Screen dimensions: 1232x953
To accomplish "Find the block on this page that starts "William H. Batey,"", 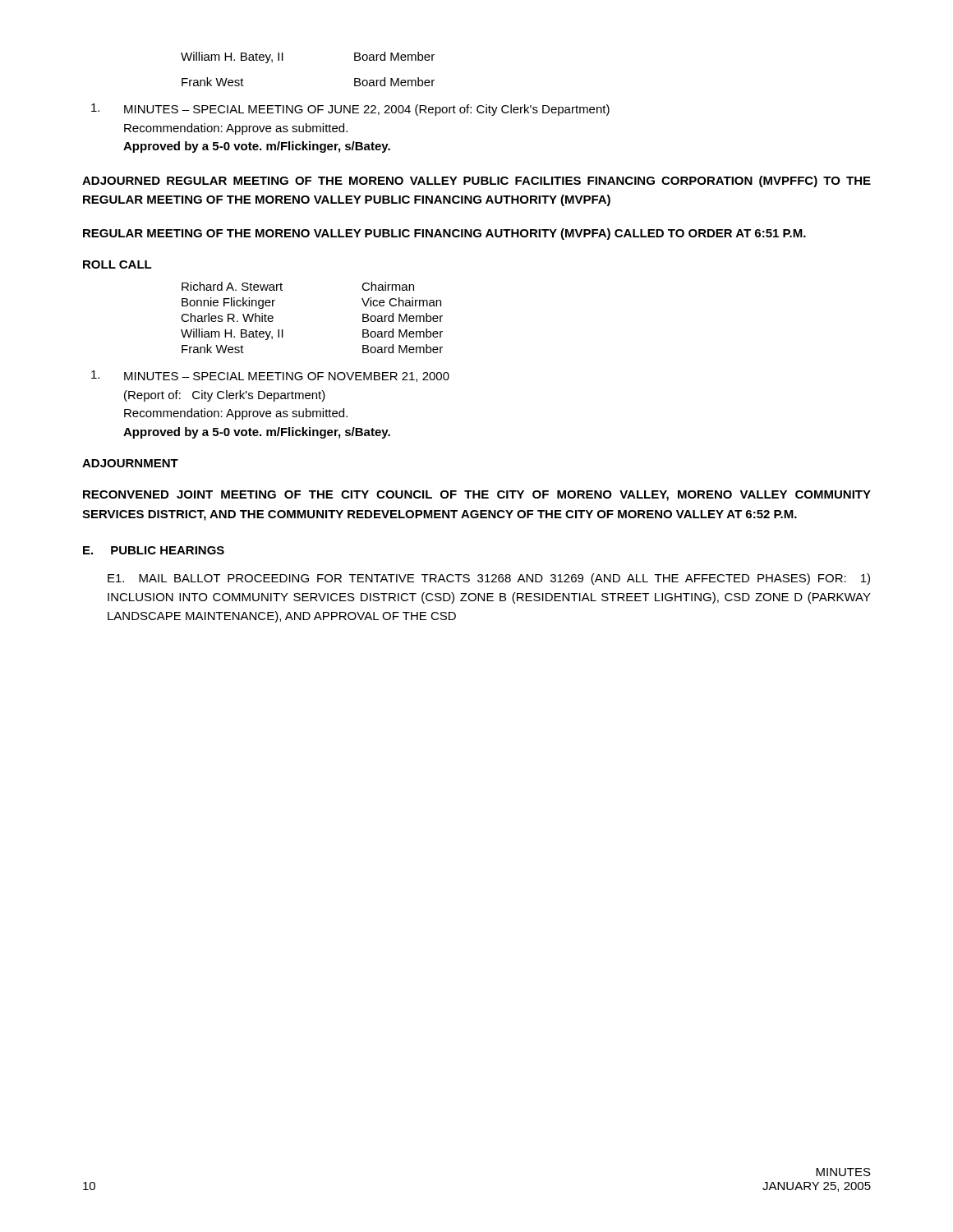I will [x=228, y=57].
